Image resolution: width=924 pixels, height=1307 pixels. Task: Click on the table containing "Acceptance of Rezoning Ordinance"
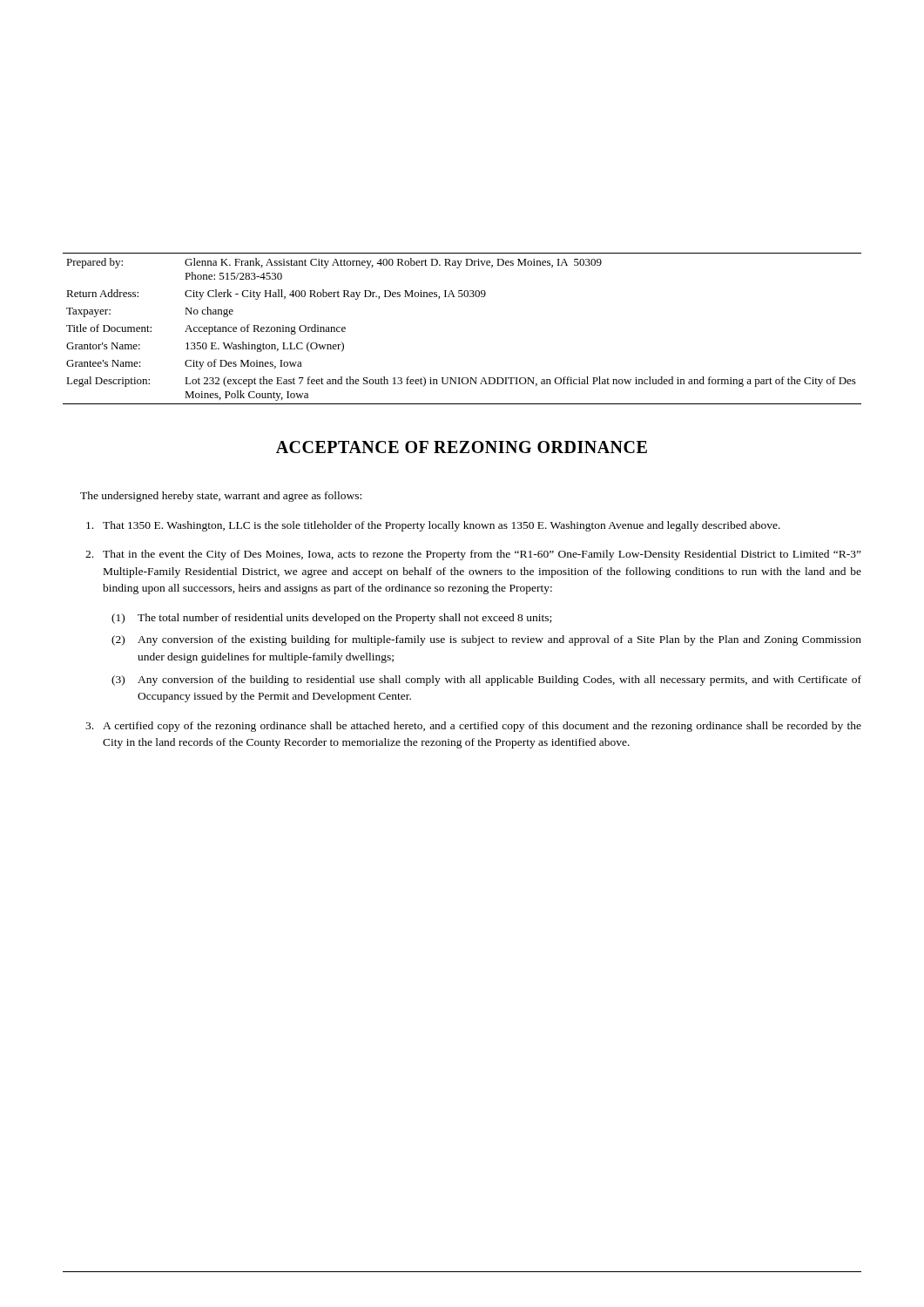click(462, 328)
